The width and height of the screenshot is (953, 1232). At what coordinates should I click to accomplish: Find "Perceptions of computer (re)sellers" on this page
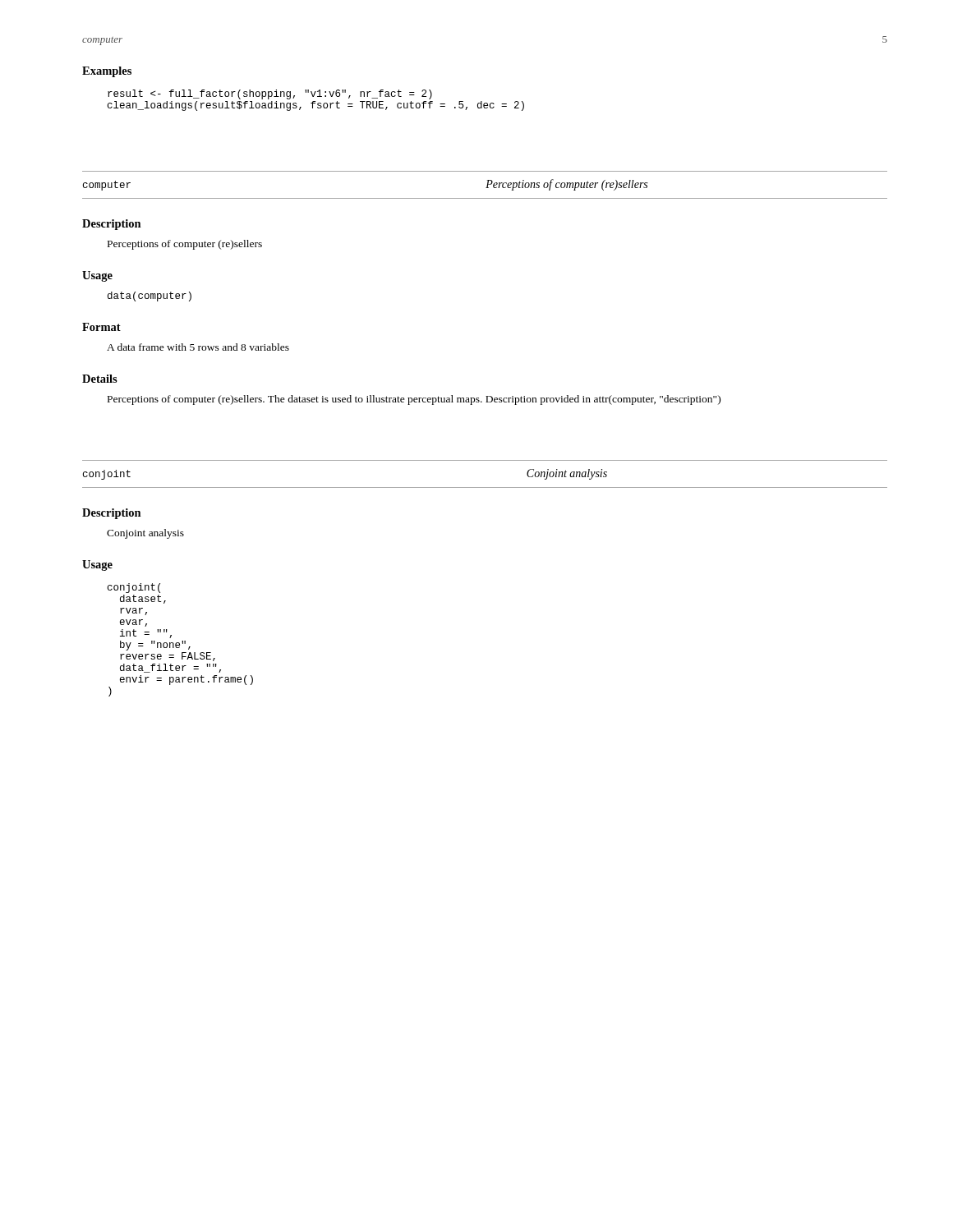point(185,244)
